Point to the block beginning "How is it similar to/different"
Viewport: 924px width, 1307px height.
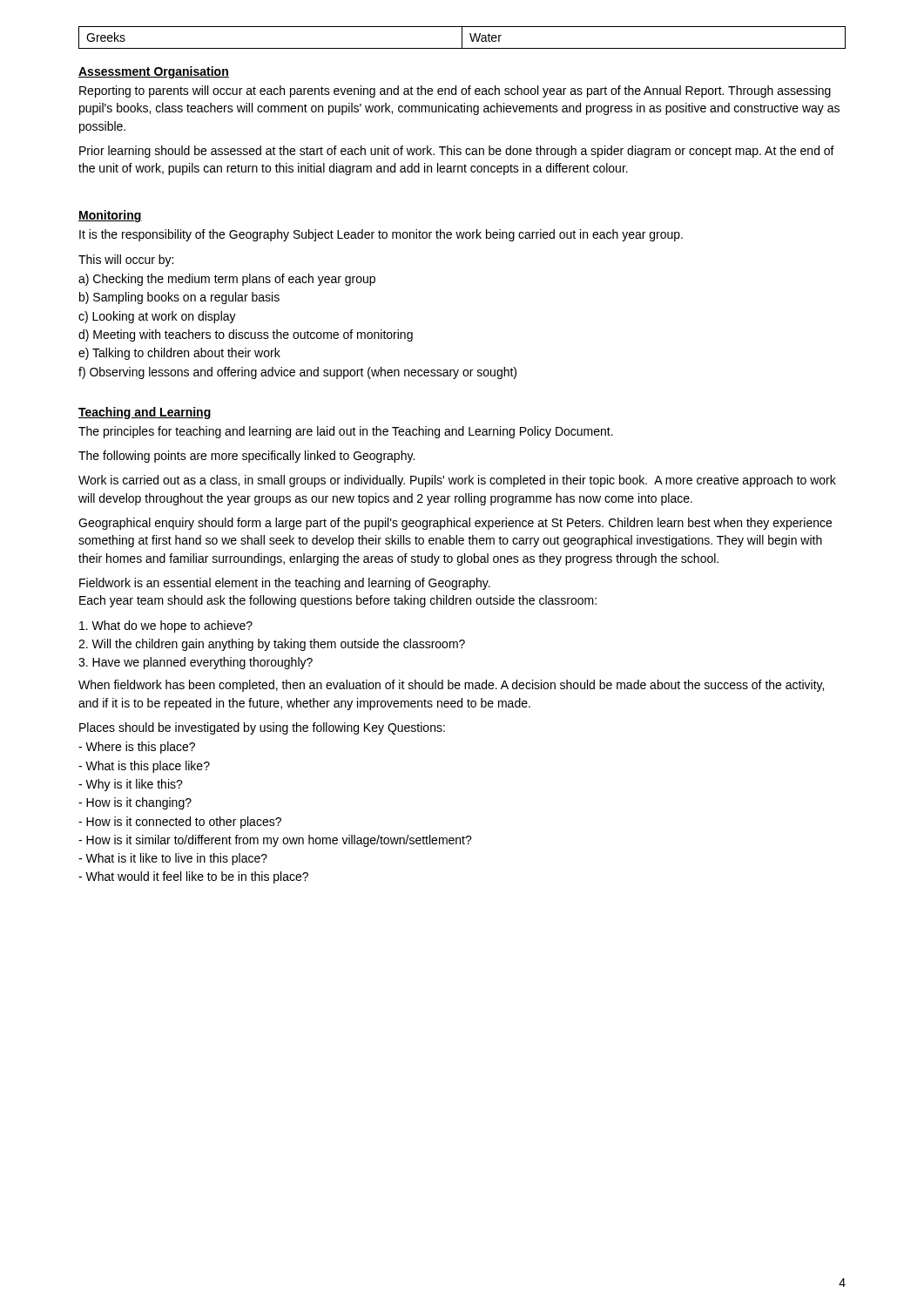(x=275, y=840)
